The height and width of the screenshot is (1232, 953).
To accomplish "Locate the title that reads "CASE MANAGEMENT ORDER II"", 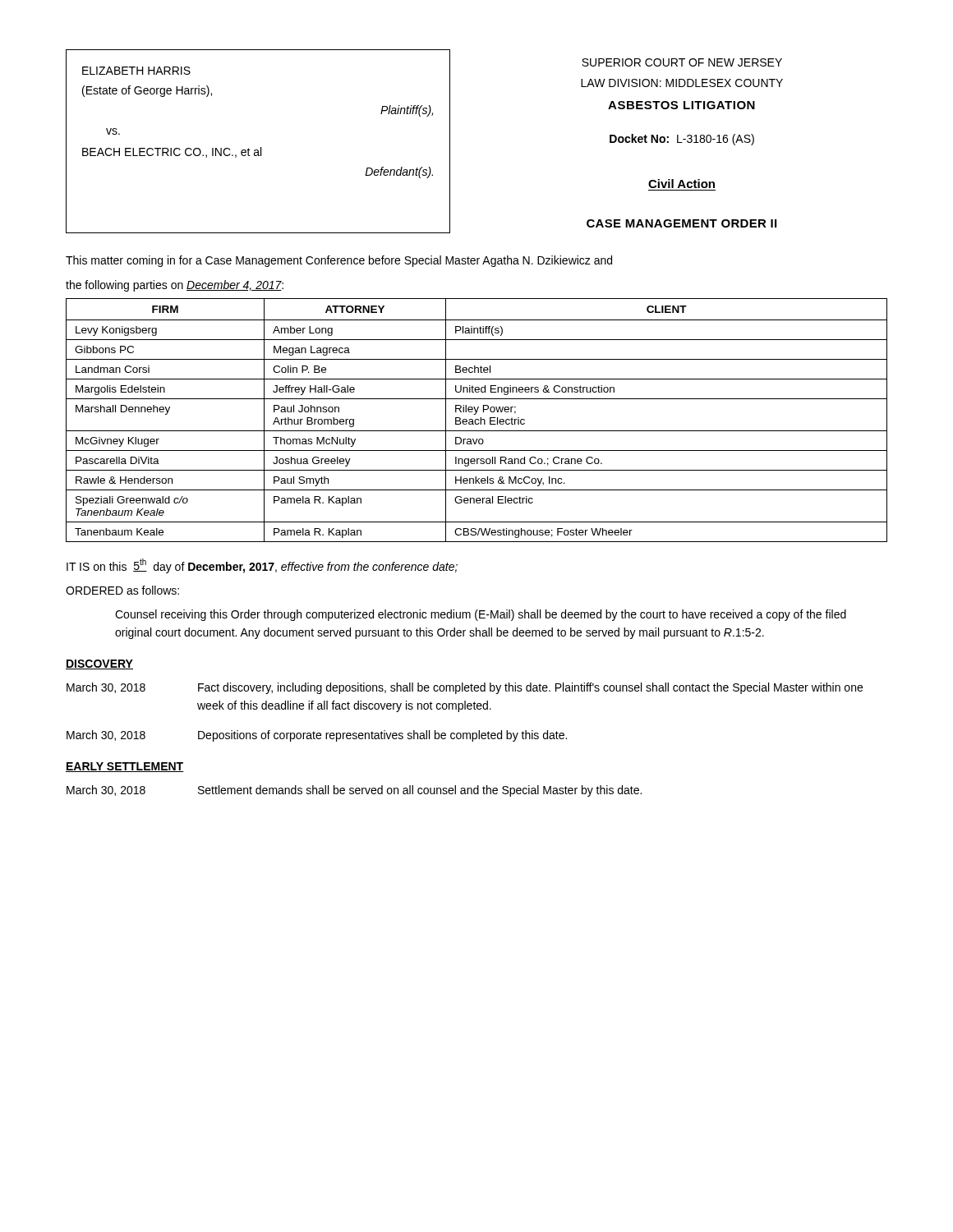I will coord(682,223).
